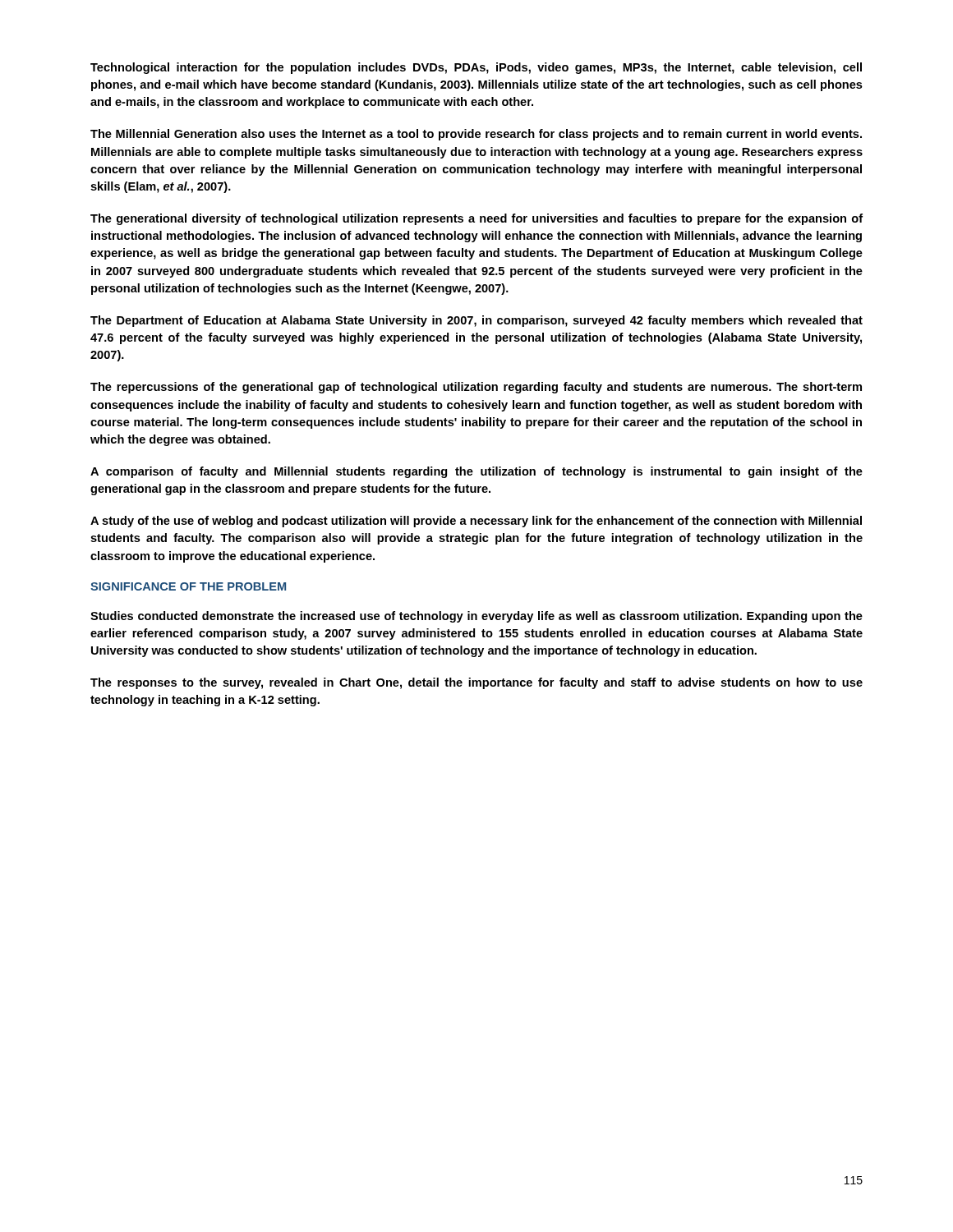This screenshot has width=953, height=1232.
Task: Find the region starting "Studies conducted demonstrate the"
Action: [x=476, y=633]
